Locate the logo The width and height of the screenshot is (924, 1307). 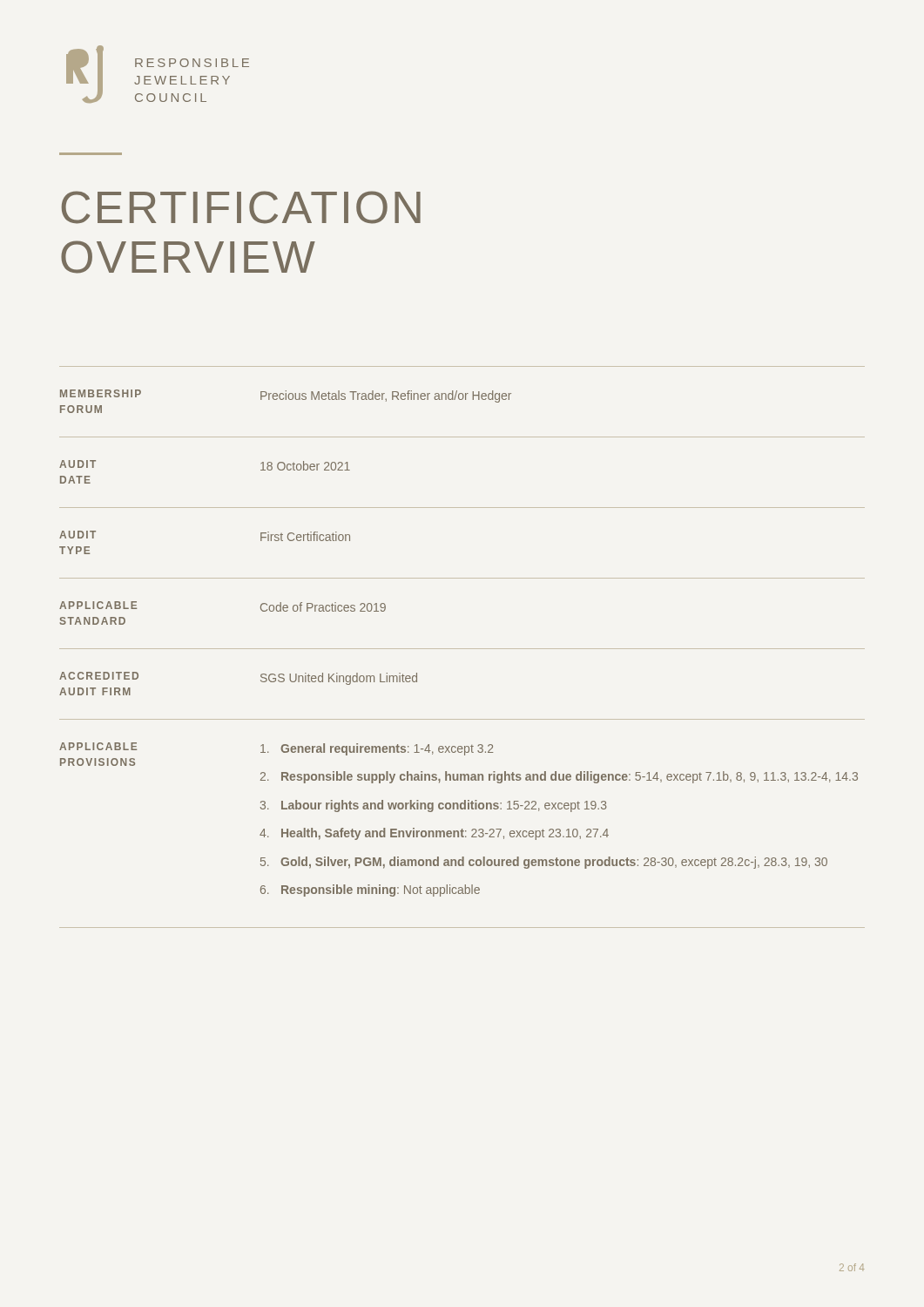point(156,80)
